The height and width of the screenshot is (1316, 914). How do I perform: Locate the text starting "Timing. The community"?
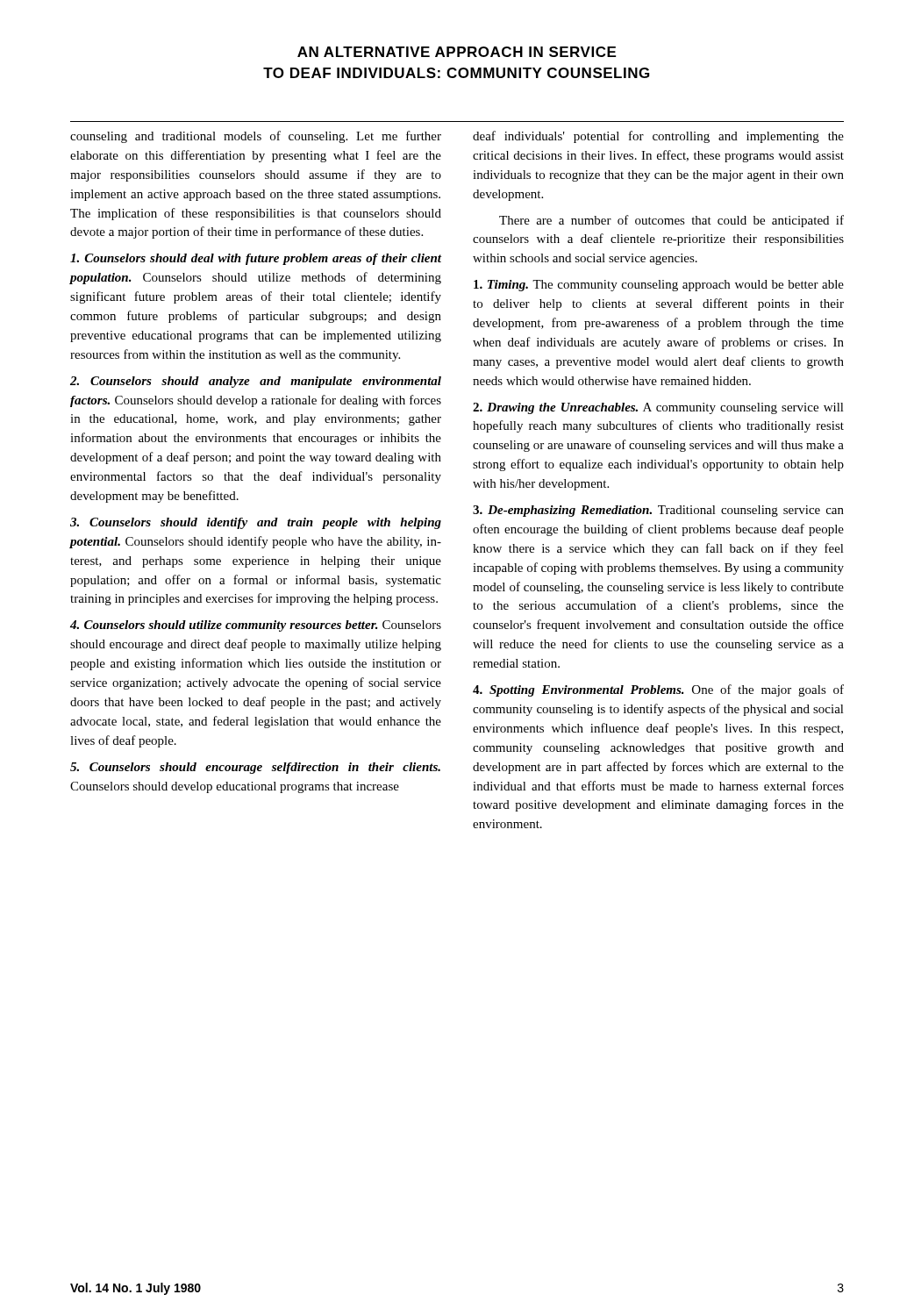click(658, 333)
